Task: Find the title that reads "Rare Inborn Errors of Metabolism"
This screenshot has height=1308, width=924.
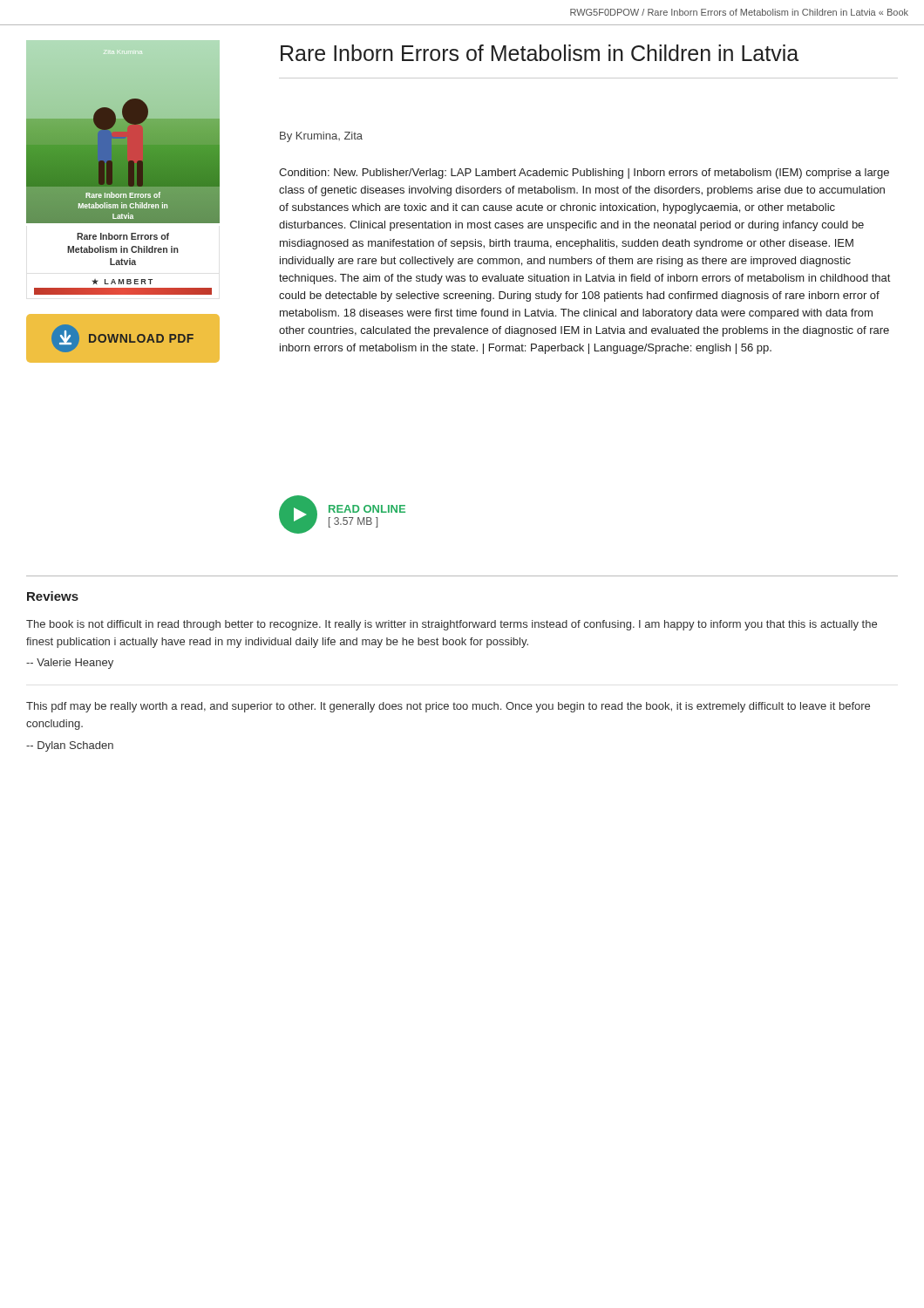Action: [x=539, y=53]
